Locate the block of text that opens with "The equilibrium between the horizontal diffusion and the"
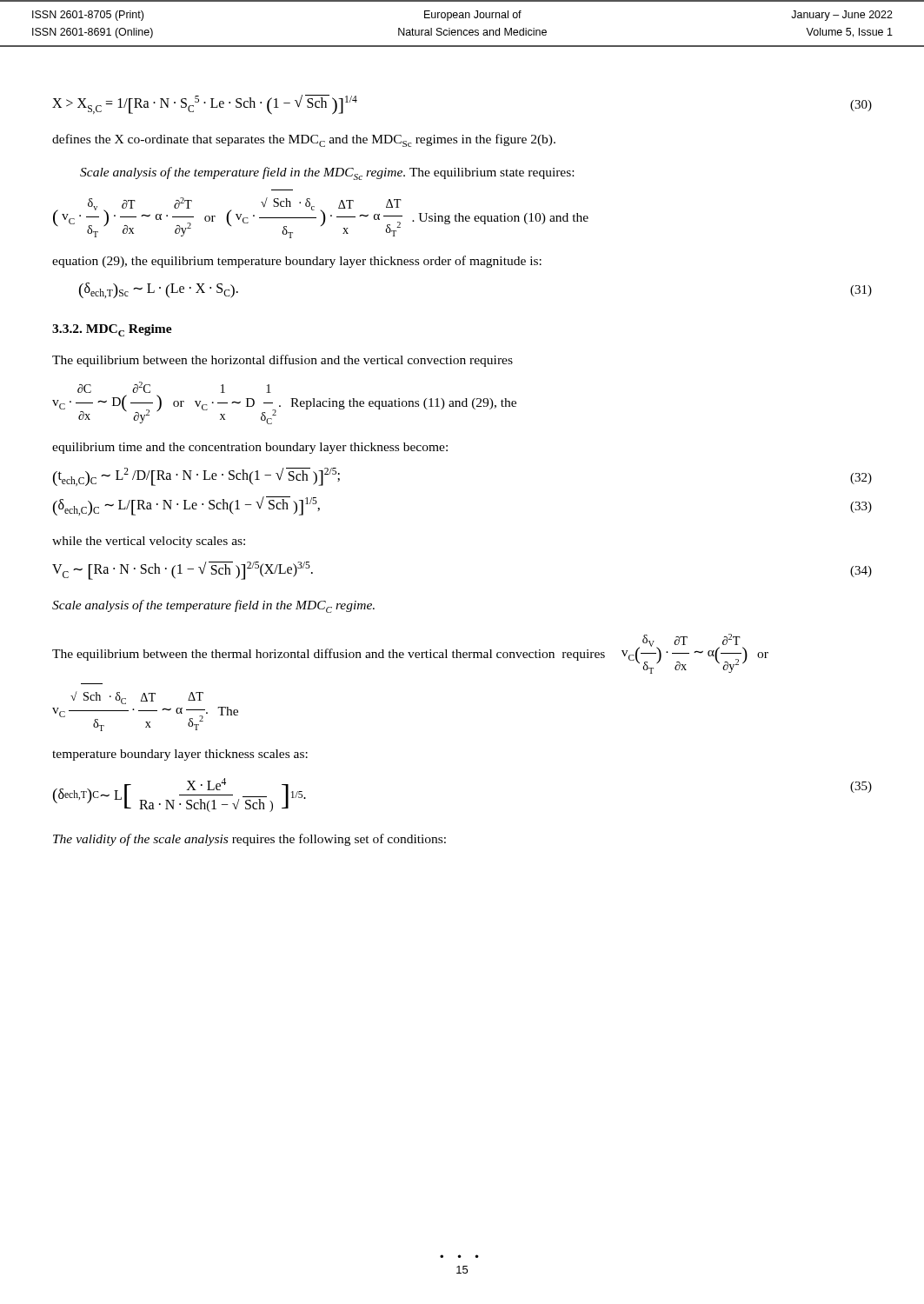The height and width of the screenshot is (1304, 924). [x=282, y=359]
